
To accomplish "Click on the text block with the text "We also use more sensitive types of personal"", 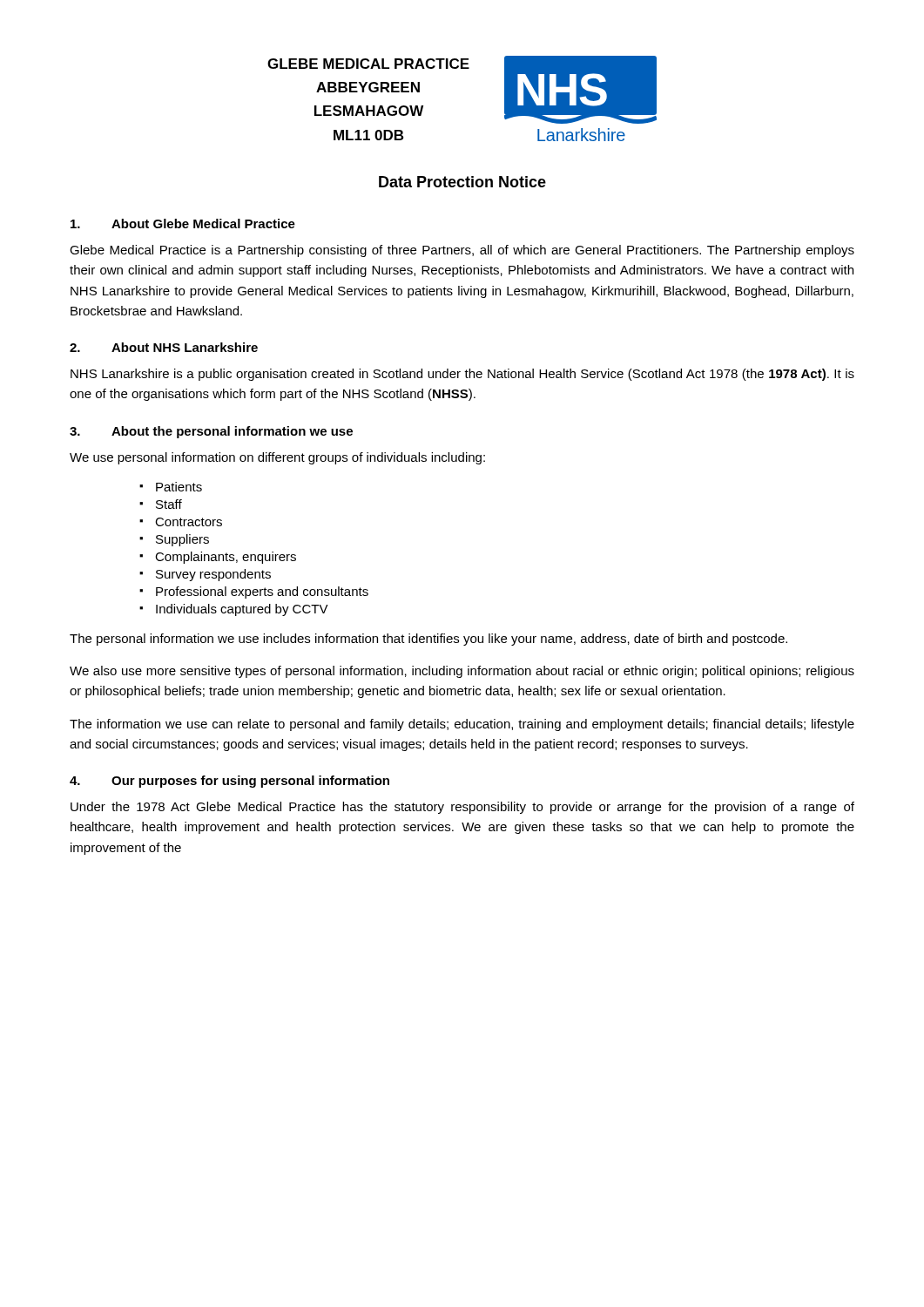I will click(462, 681).
